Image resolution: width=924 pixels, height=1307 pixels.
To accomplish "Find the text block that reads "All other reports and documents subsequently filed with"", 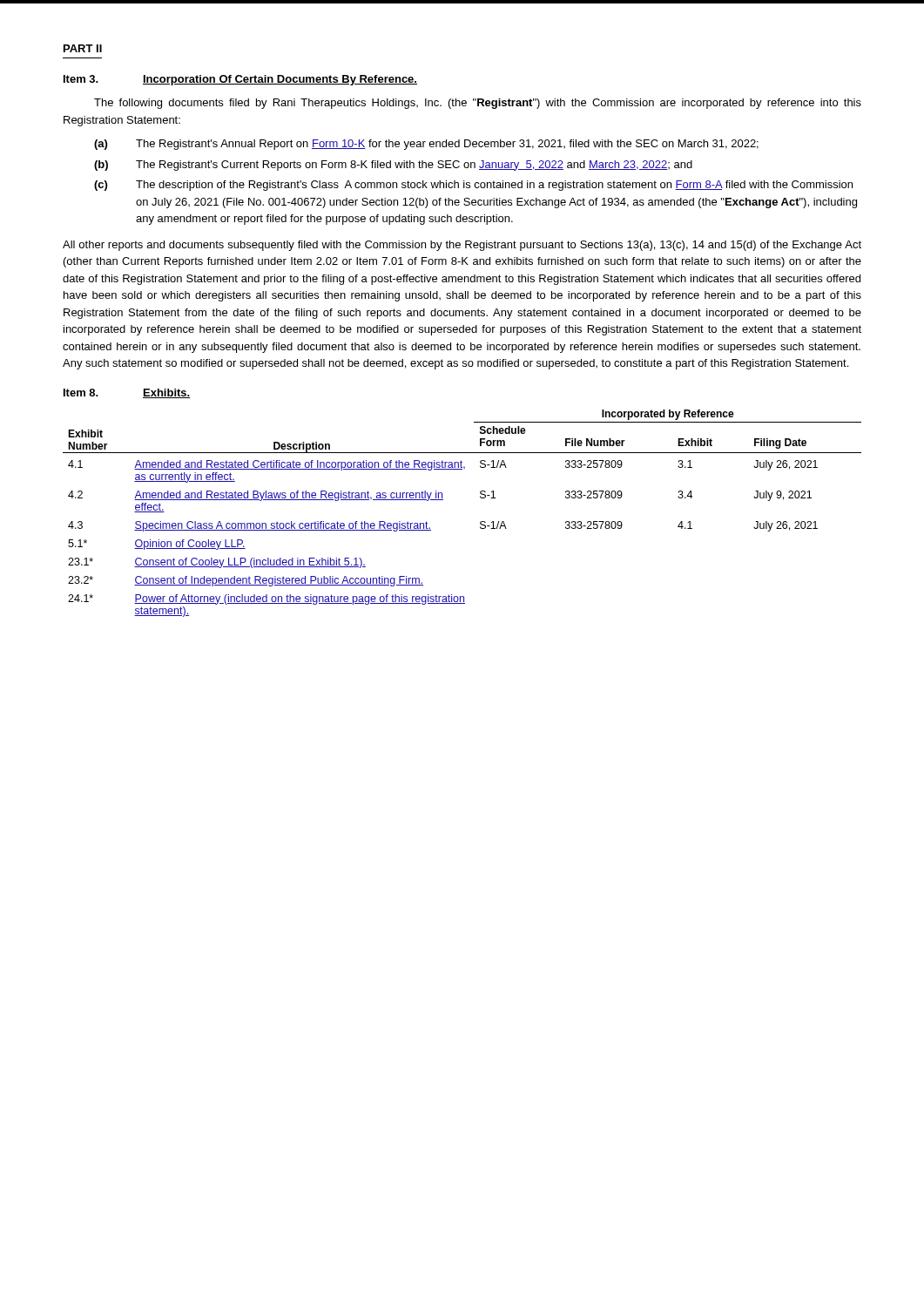I will (x=462, y=303).
